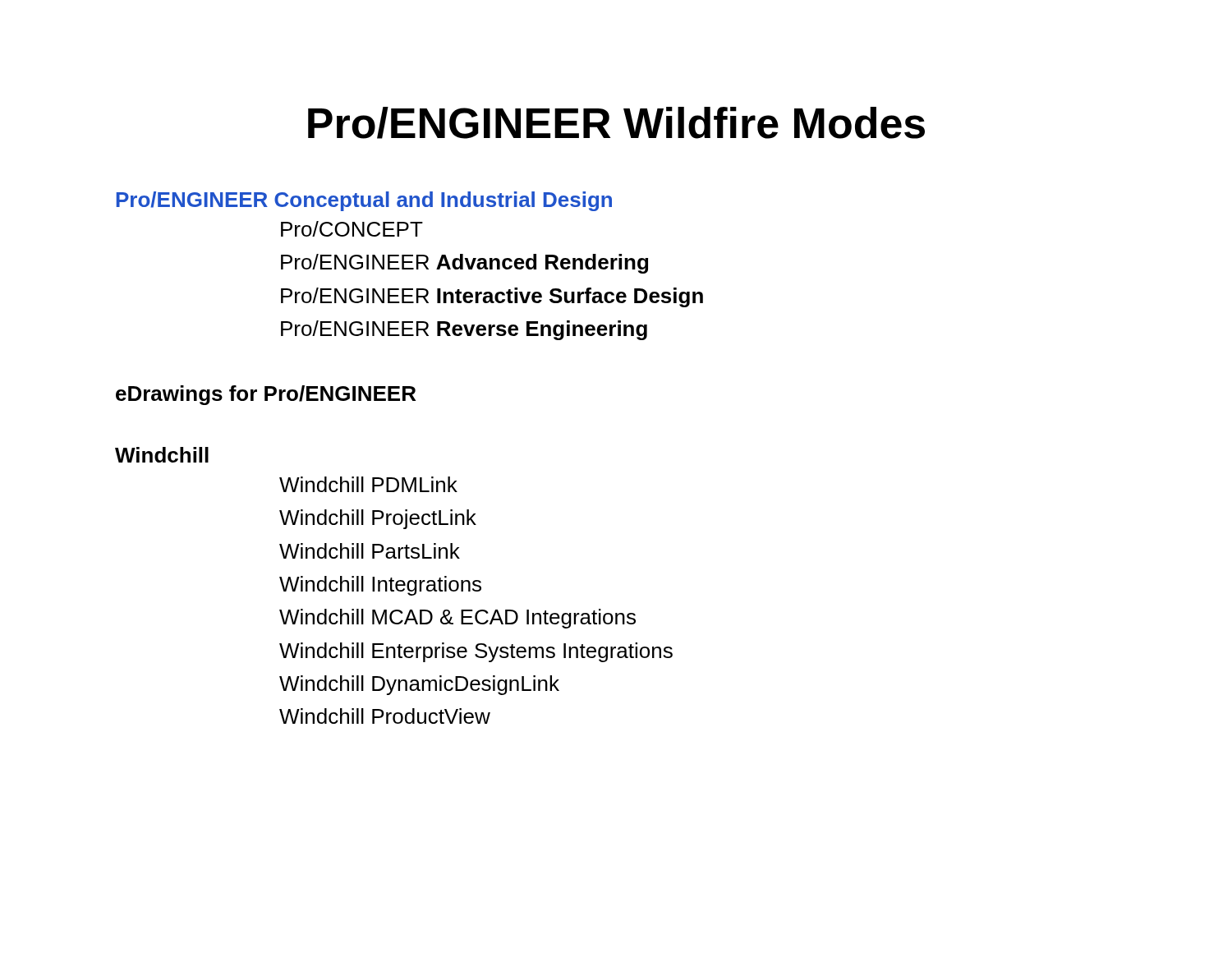Click on the list item that reads "Pro/ENGINEER Interactive Surface"
Screen dimensions: 953x1232
point(492,295)
